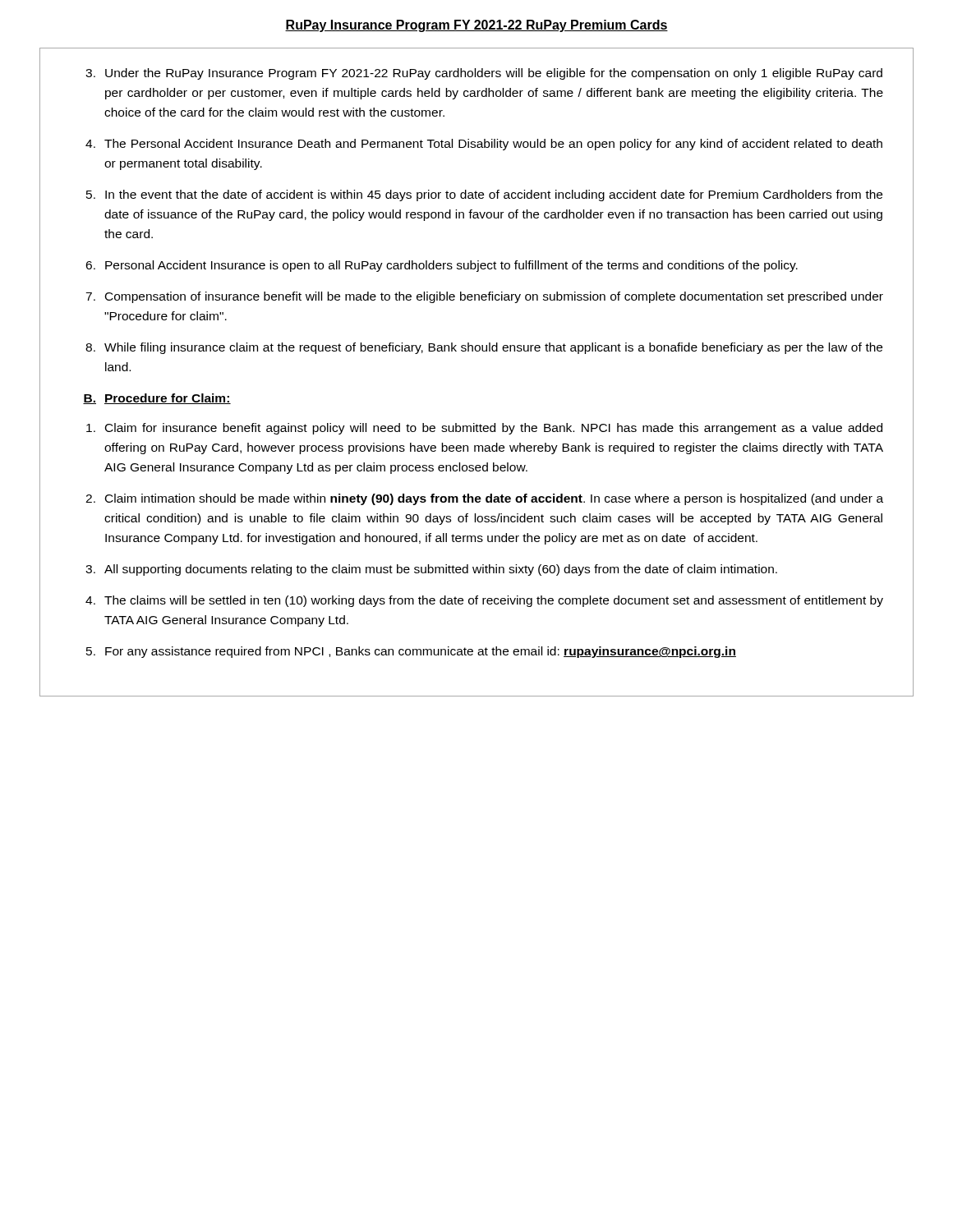Point to the text starting "RuPay Insurance Program FY"
The height and width of the screenshot is (1232, 953).
476,25
